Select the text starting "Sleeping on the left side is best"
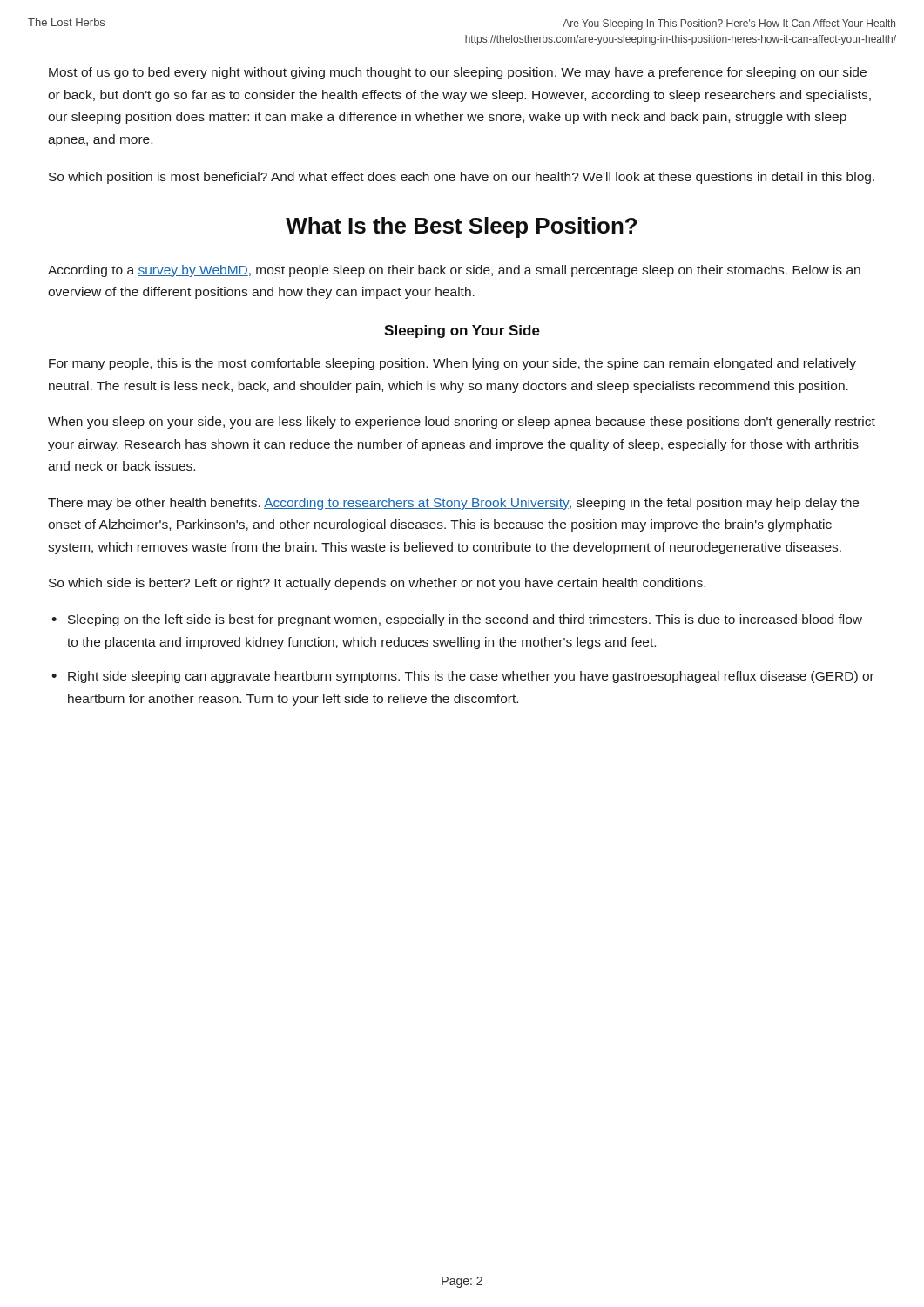The height and width of the screenshot is (1307, 924). click(x=465, y=630)
